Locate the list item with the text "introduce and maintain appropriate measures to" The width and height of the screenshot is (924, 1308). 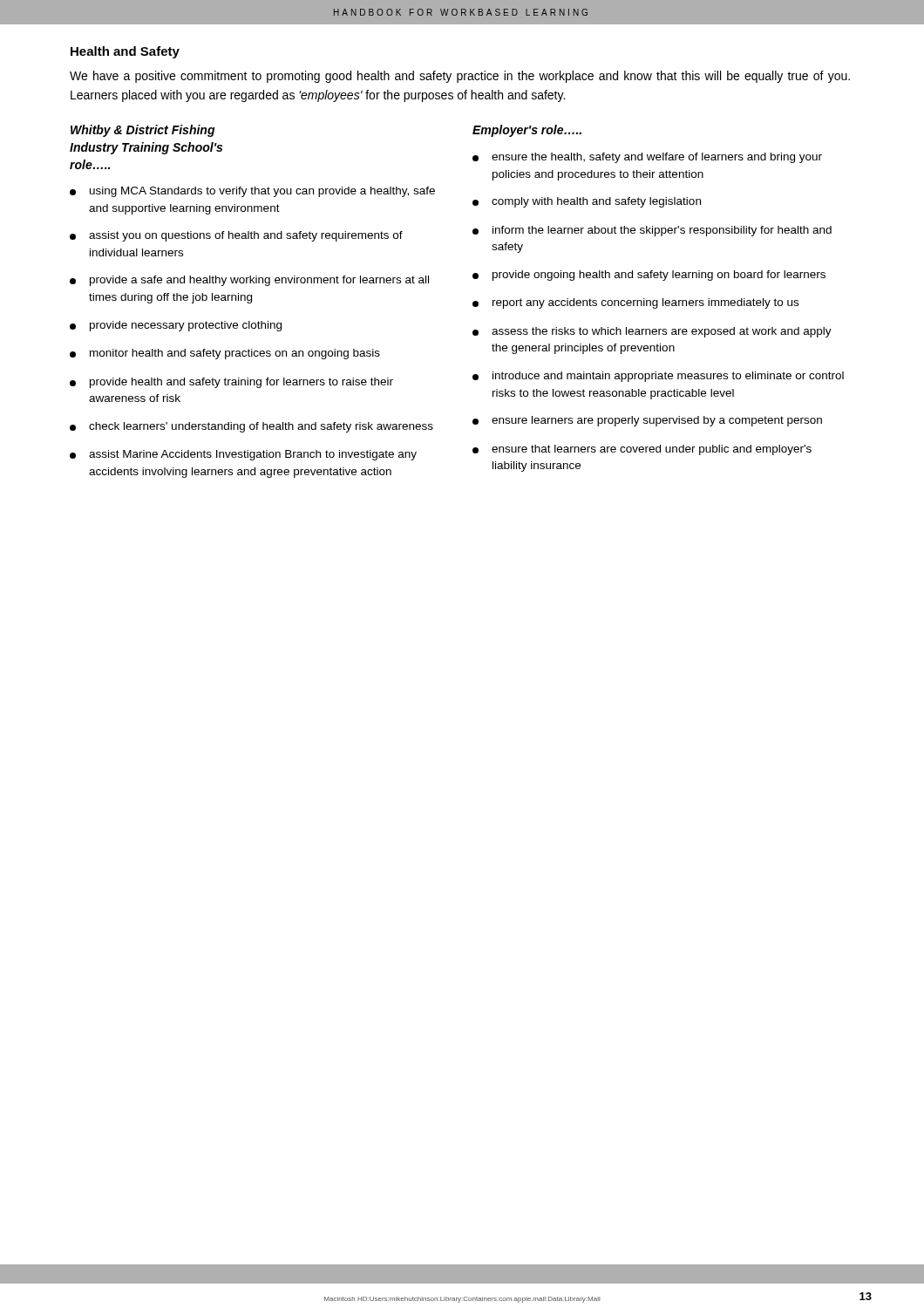pyautogui.click(x=661, y=384)
